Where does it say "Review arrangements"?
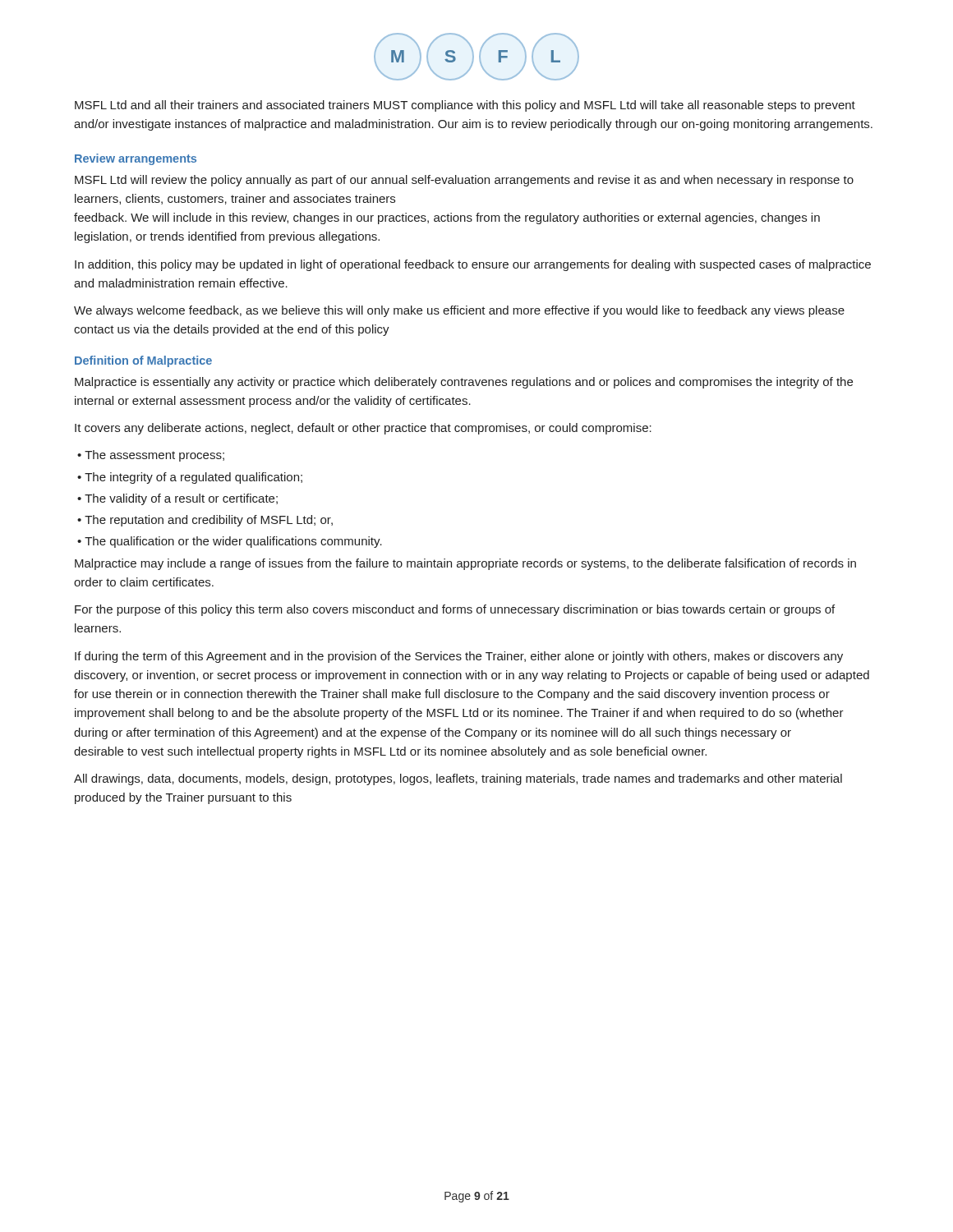The width and height of the screenshot is (953, 1232). tap(136, 158)
